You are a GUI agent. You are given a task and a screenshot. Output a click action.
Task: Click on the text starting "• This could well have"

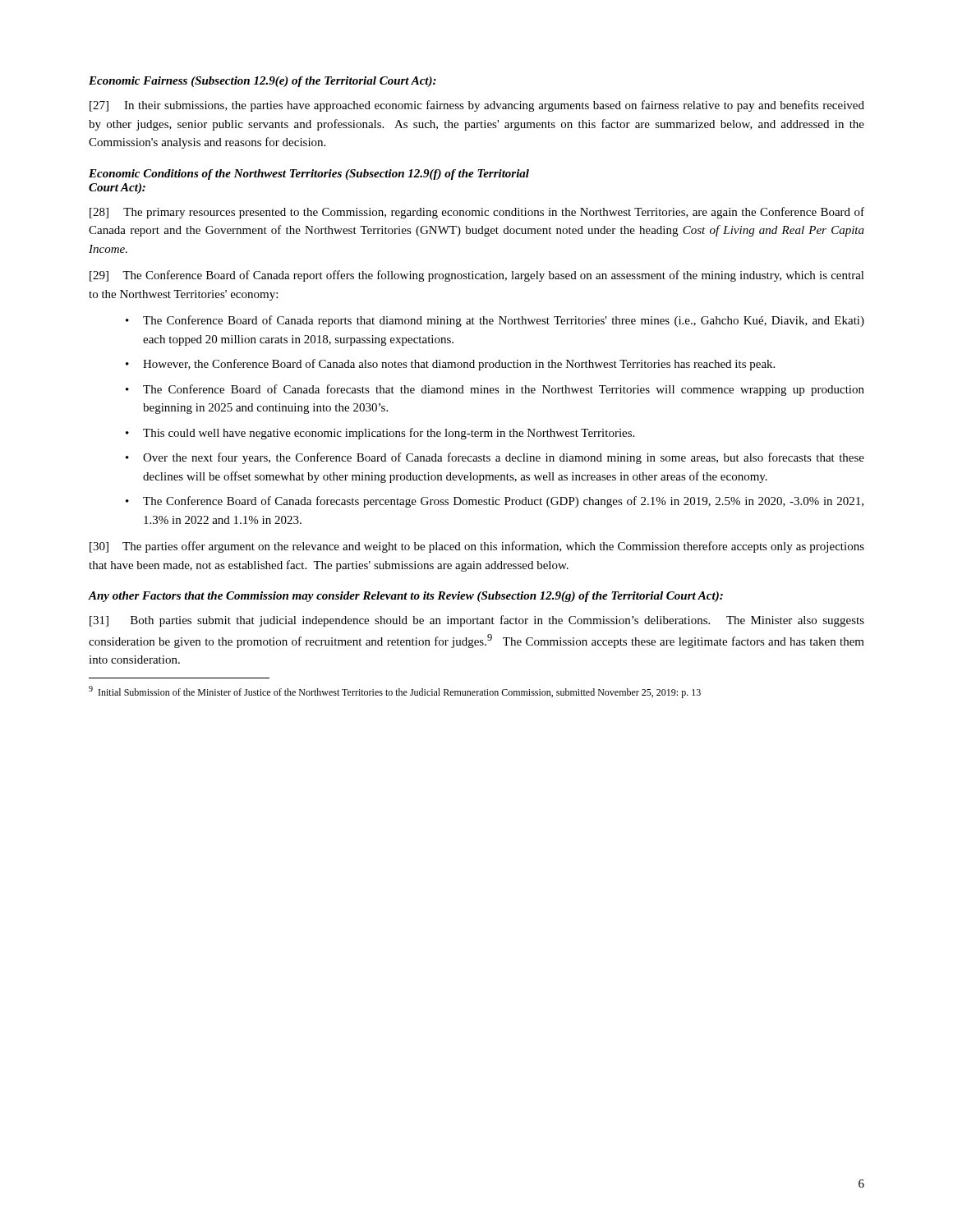(493, 433)
